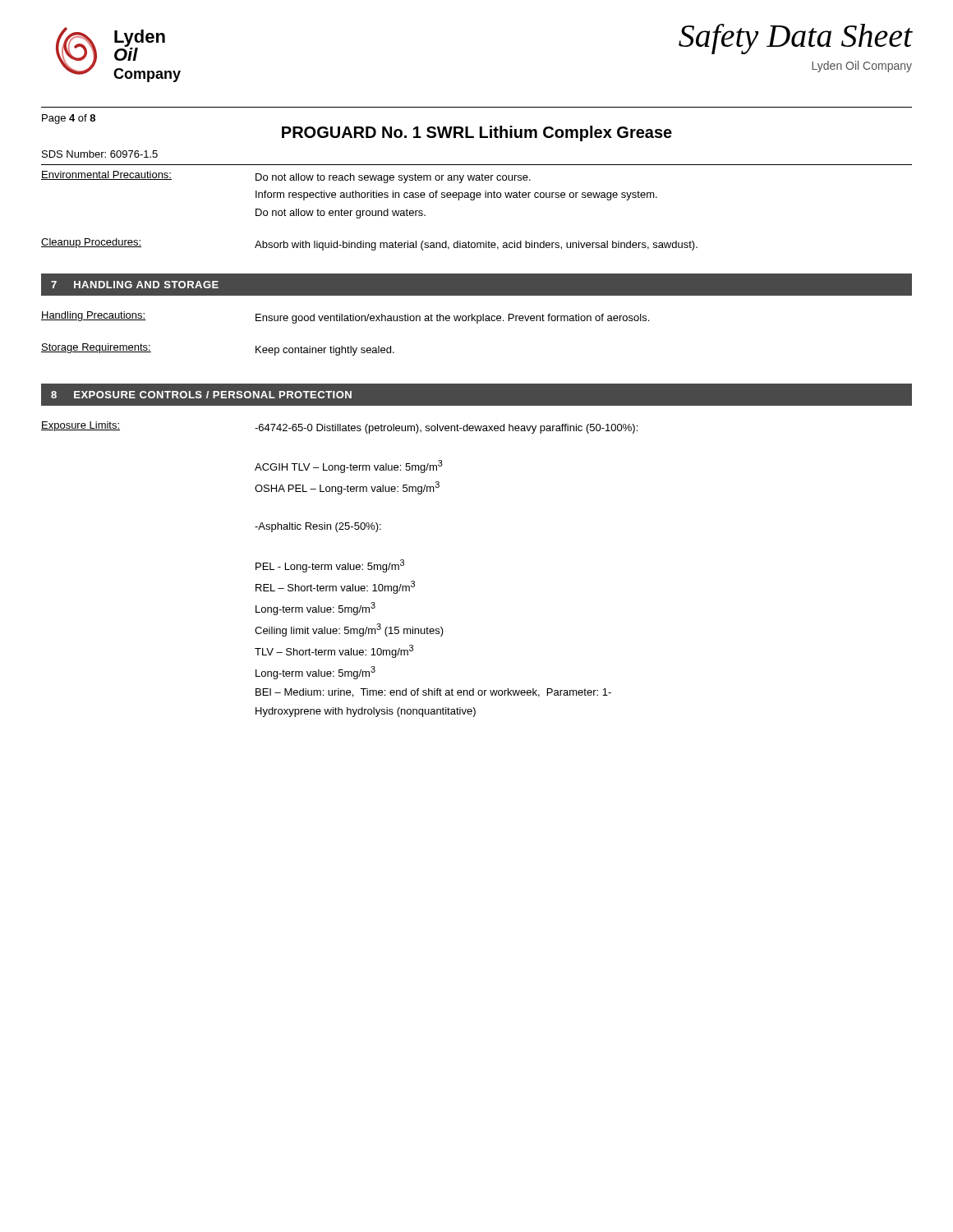Point to "Cleanup Procedures:"
Screen dimensions: 1232x953
pyautogui.click(x=91, y=242)
